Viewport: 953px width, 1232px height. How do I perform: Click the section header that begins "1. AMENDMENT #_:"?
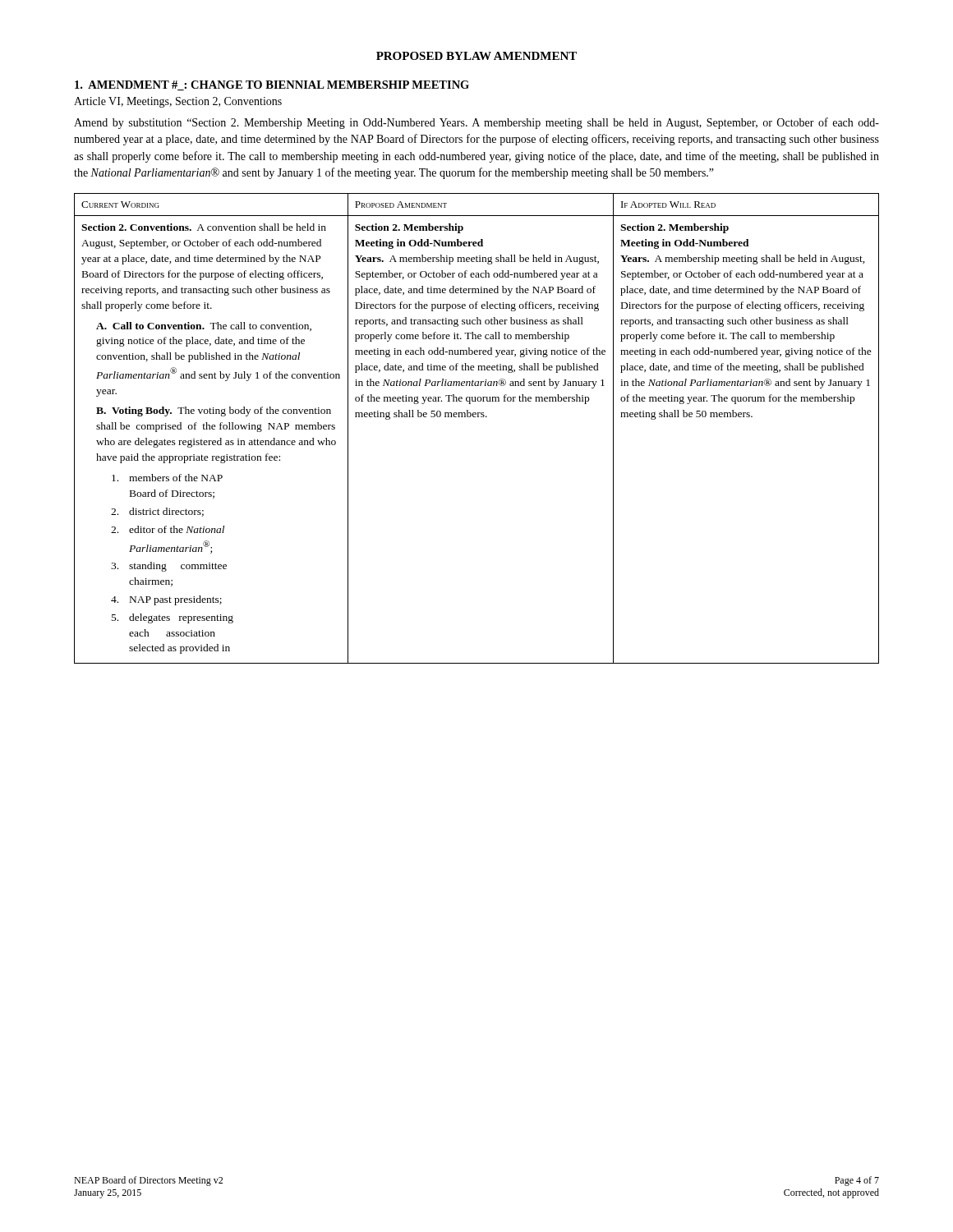pyautogui.click(x=272, y=85)
